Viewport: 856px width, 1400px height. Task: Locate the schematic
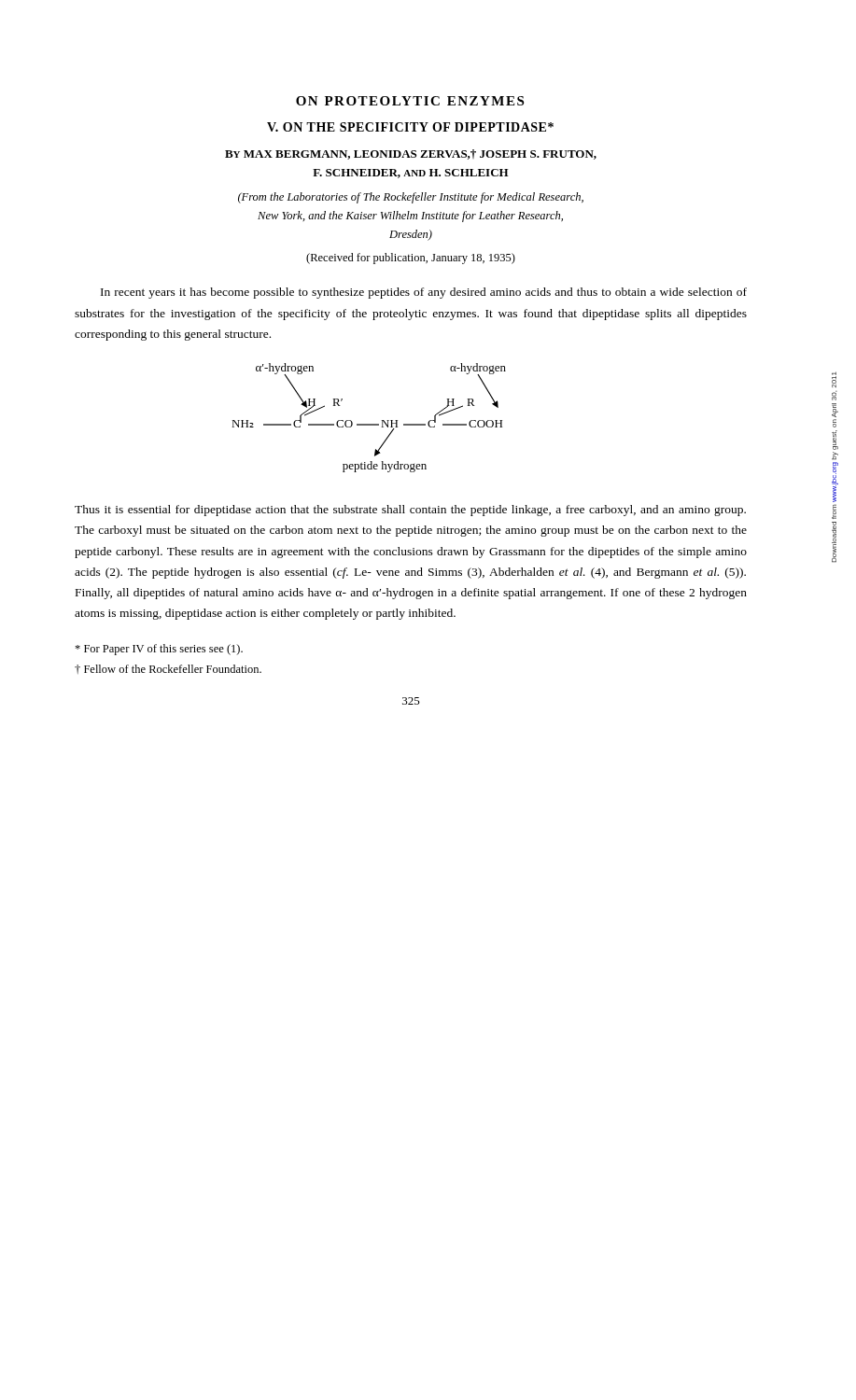[x=411, y=420]
